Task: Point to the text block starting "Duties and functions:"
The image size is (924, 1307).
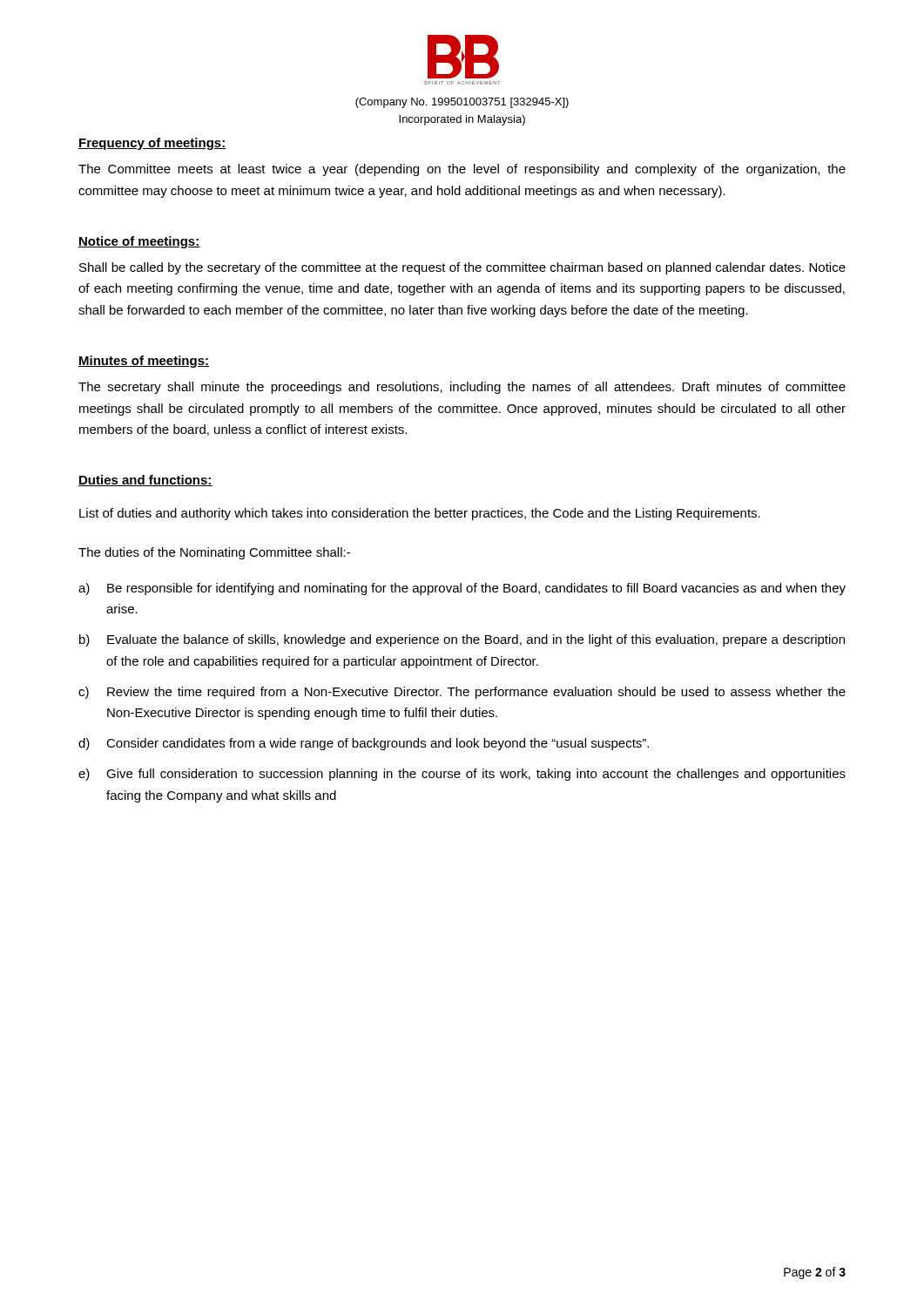Action: 145,480
